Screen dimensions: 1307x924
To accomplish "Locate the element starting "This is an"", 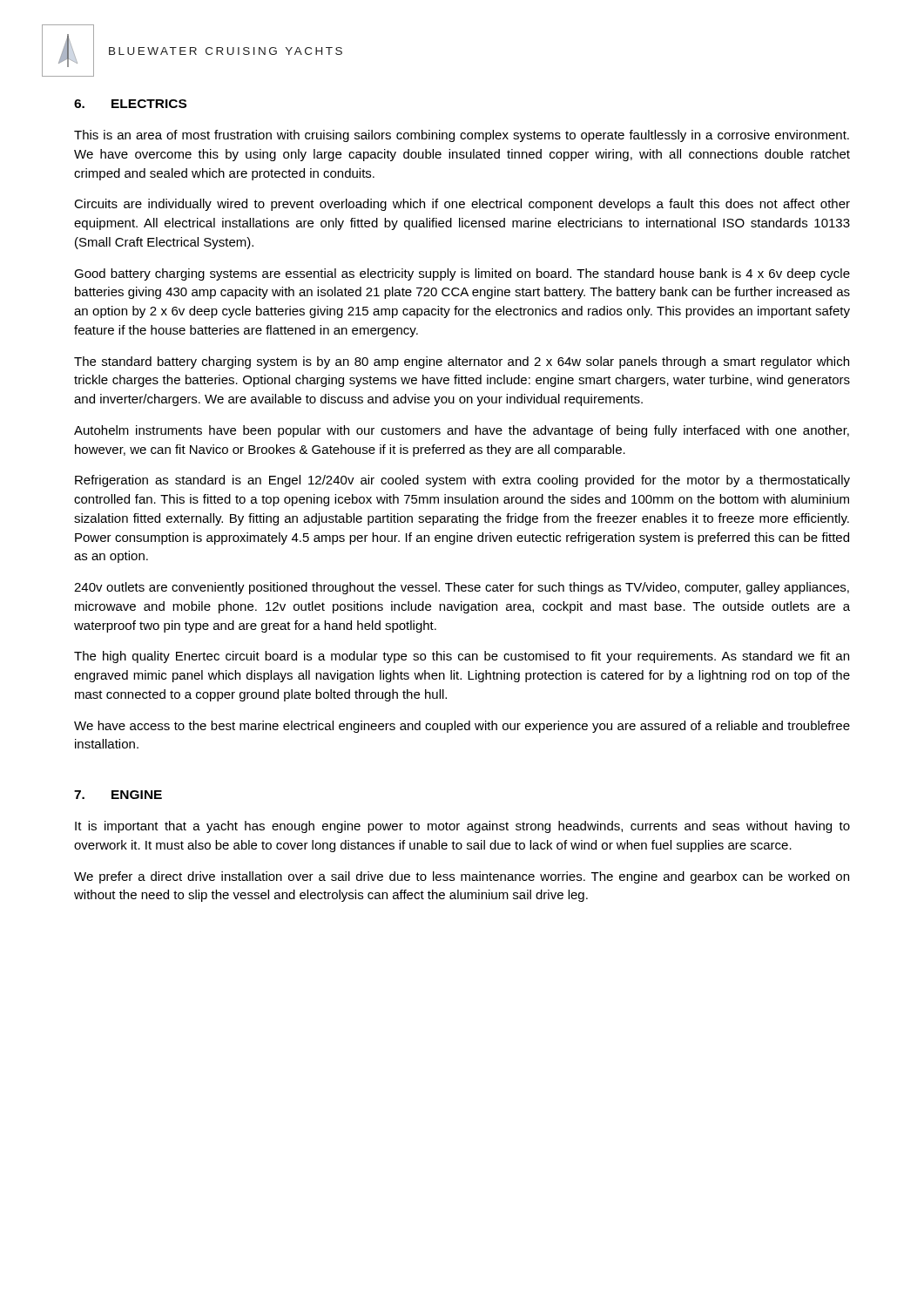I will click(462, 154).
